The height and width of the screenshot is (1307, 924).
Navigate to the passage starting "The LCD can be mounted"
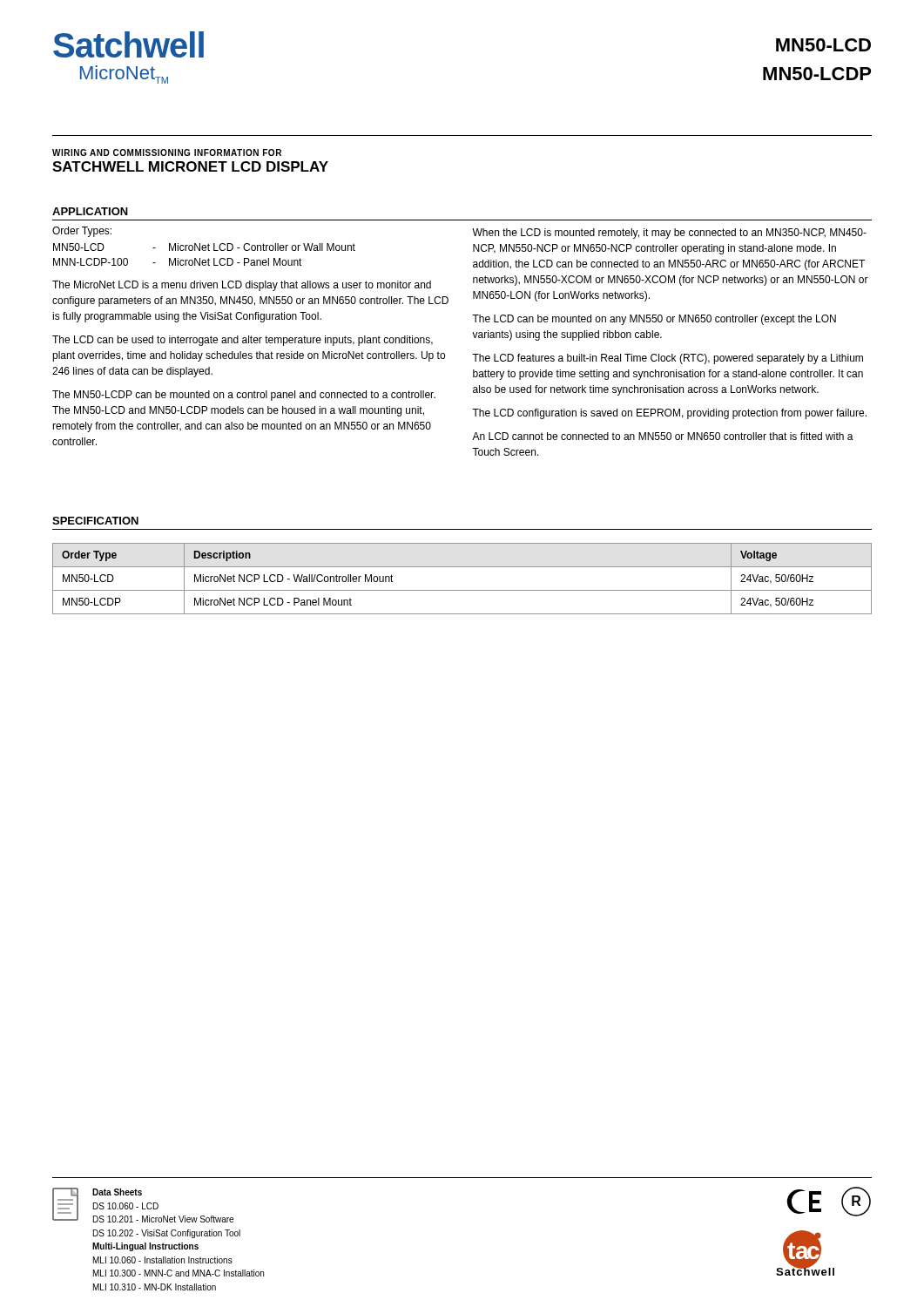click(x=655, y=327)
